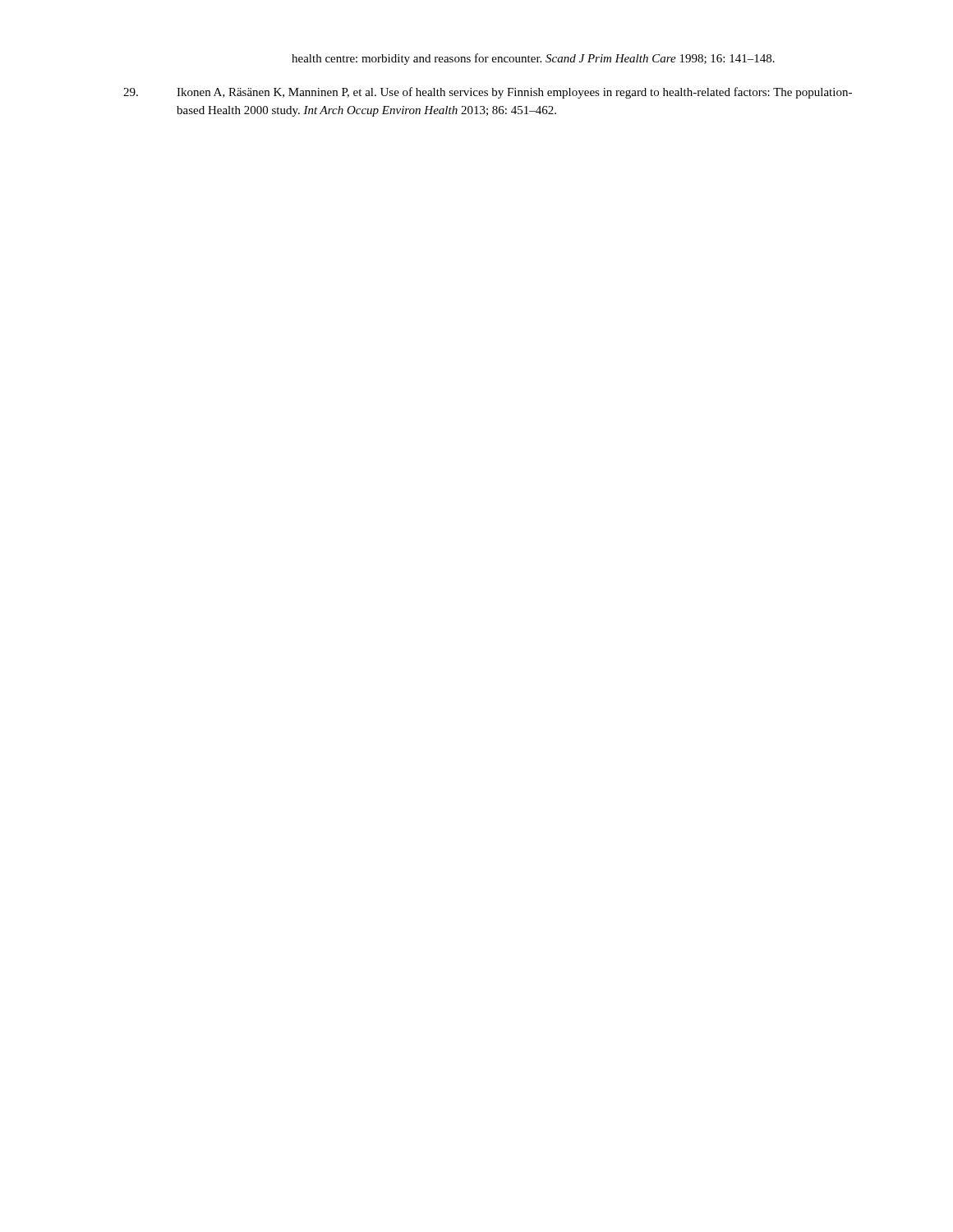The height and width of the screenshot is (1232, 953).
Task: Point to the region starting "29. Ikonen A, Räsänen K,"
Action: [x=489, y=101]
